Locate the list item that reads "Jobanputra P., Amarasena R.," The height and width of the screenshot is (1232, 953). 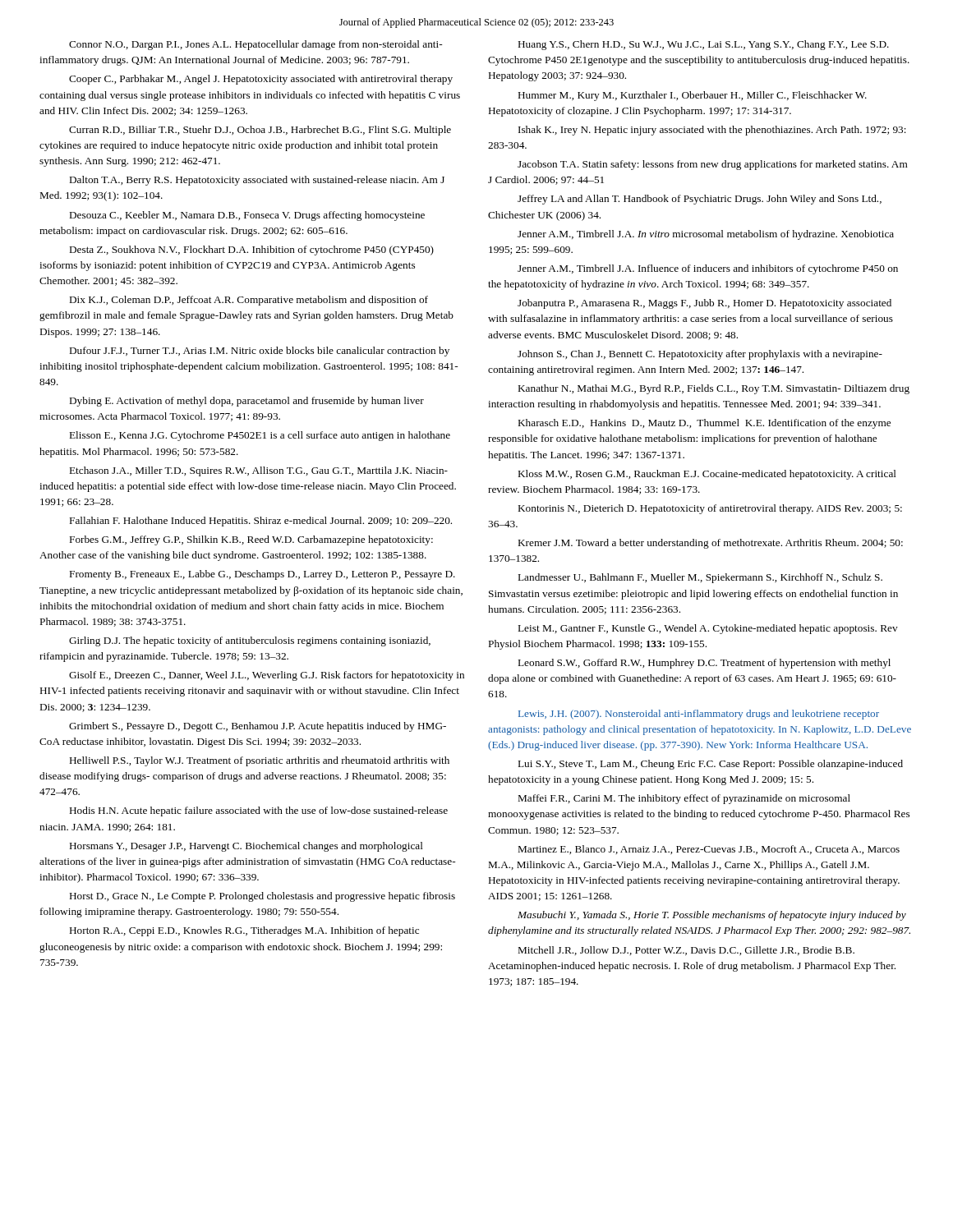pyautogui.click(x=690, y=319)
